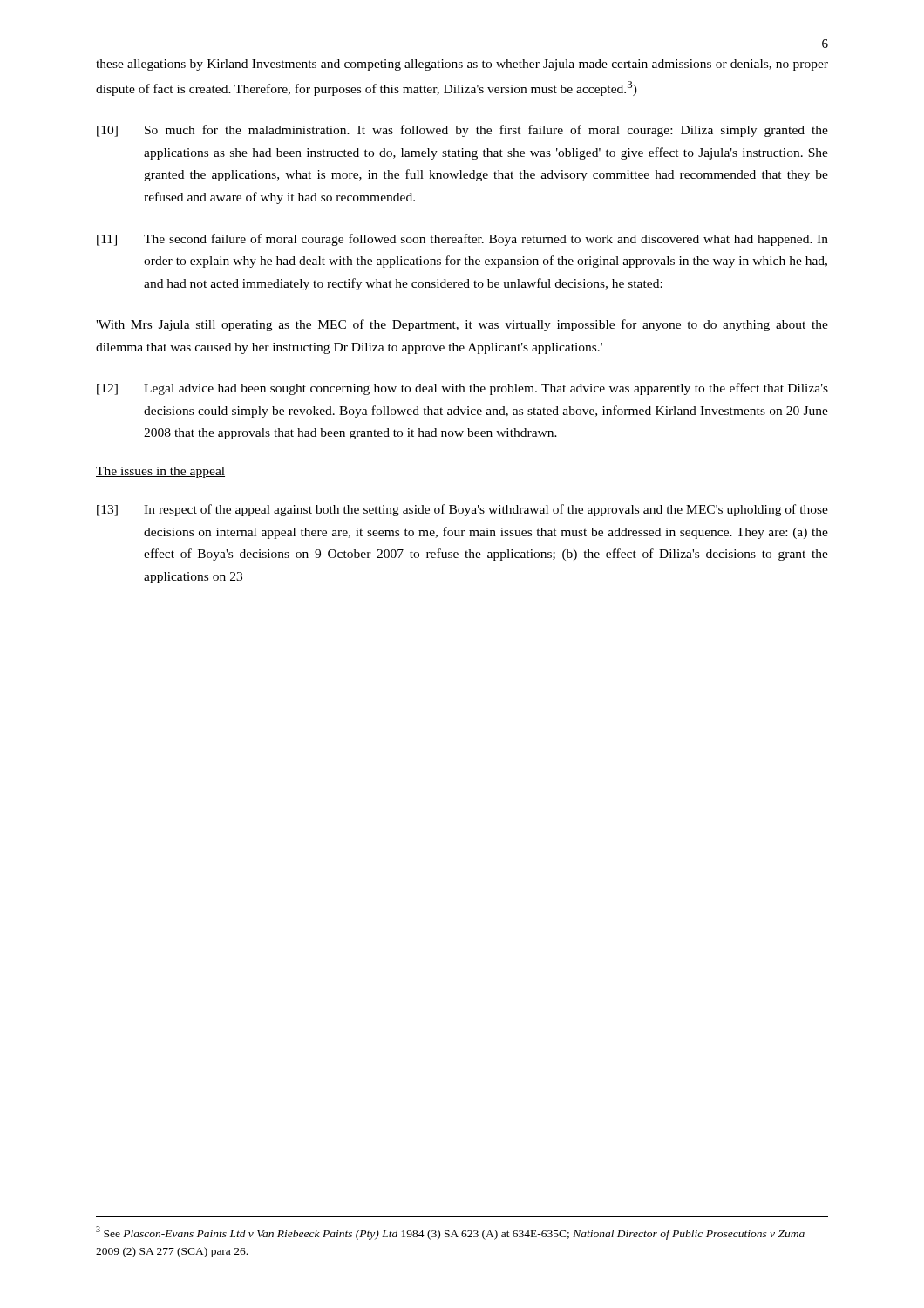The width and height of the screenshot is (924, 1308).
Task: Point to the text block starting "[12] Legal advice"
Action: (462, 410)
